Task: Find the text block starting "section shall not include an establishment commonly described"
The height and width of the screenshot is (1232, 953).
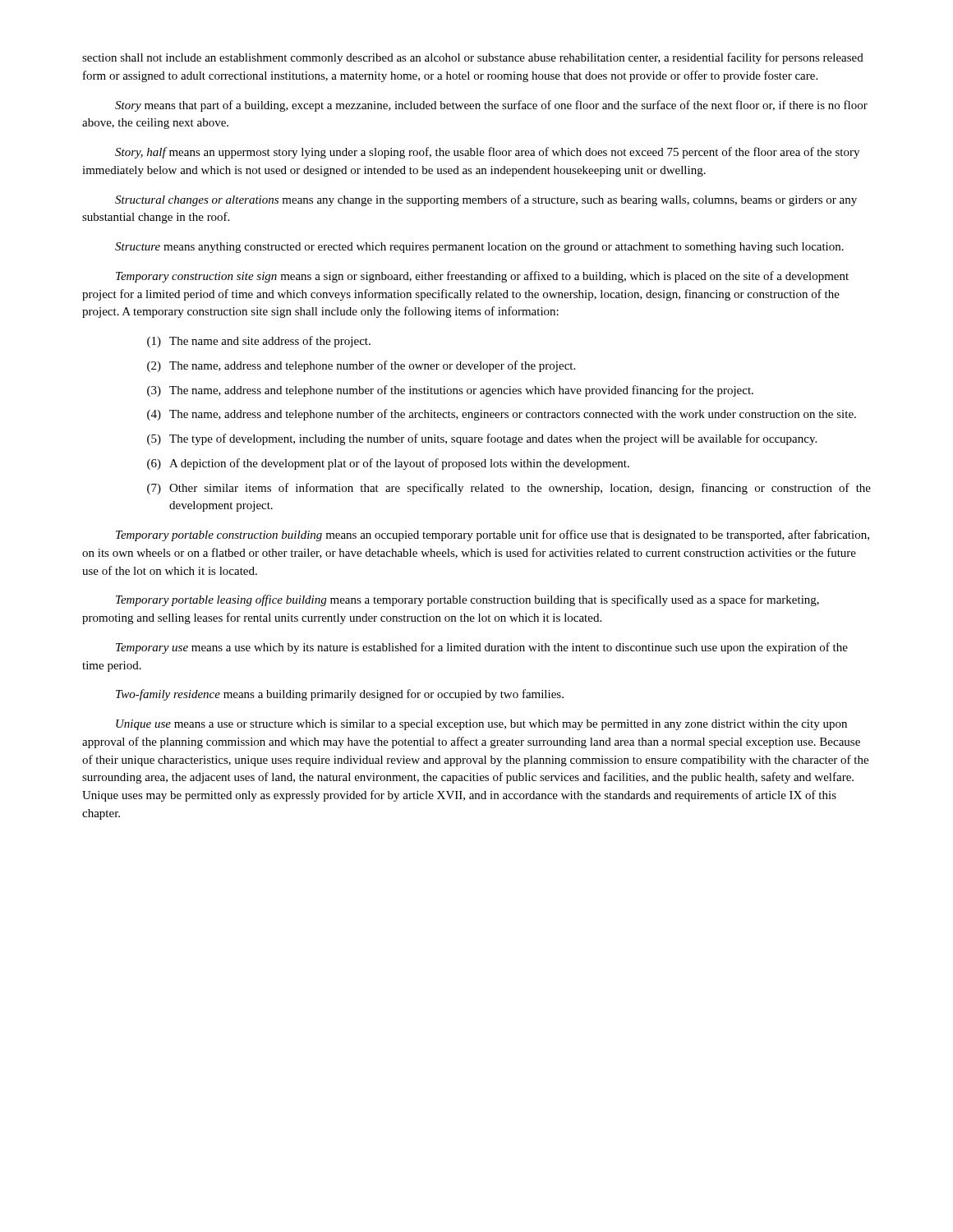Action: click(473, 66)
